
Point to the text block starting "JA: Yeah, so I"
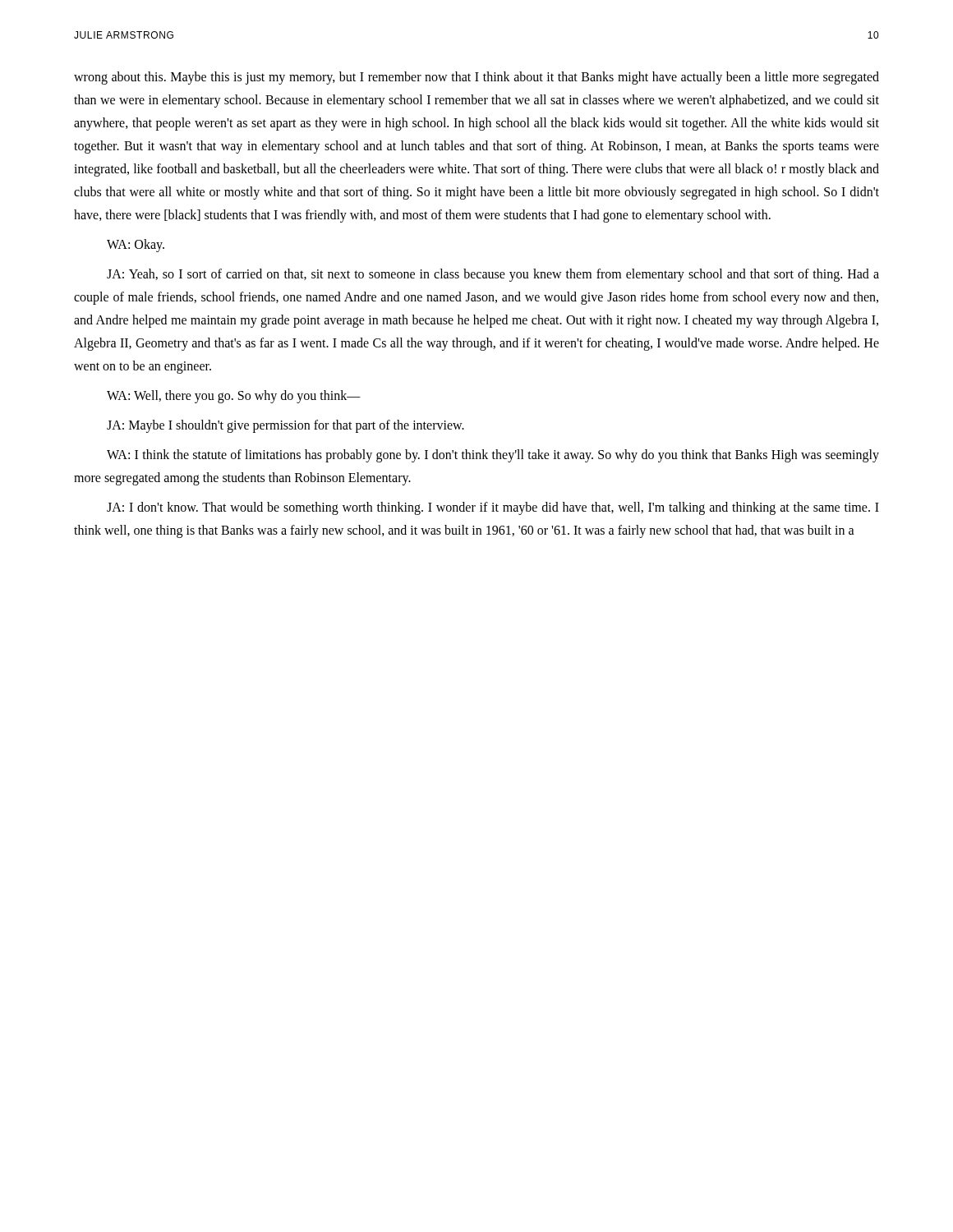(x=476, y=320)
